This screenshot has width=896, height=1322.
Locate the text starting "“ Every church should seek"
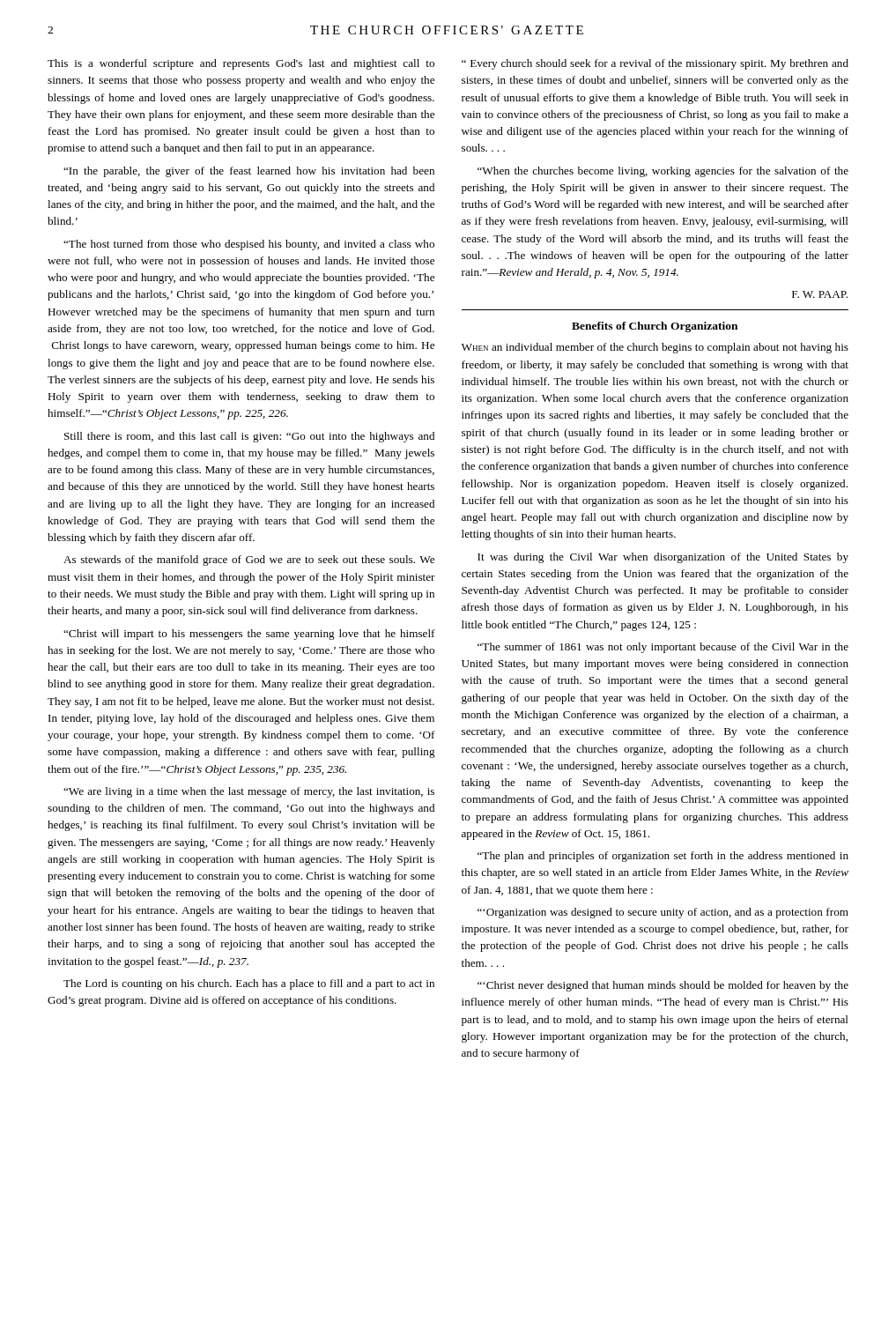coord(655,106)
